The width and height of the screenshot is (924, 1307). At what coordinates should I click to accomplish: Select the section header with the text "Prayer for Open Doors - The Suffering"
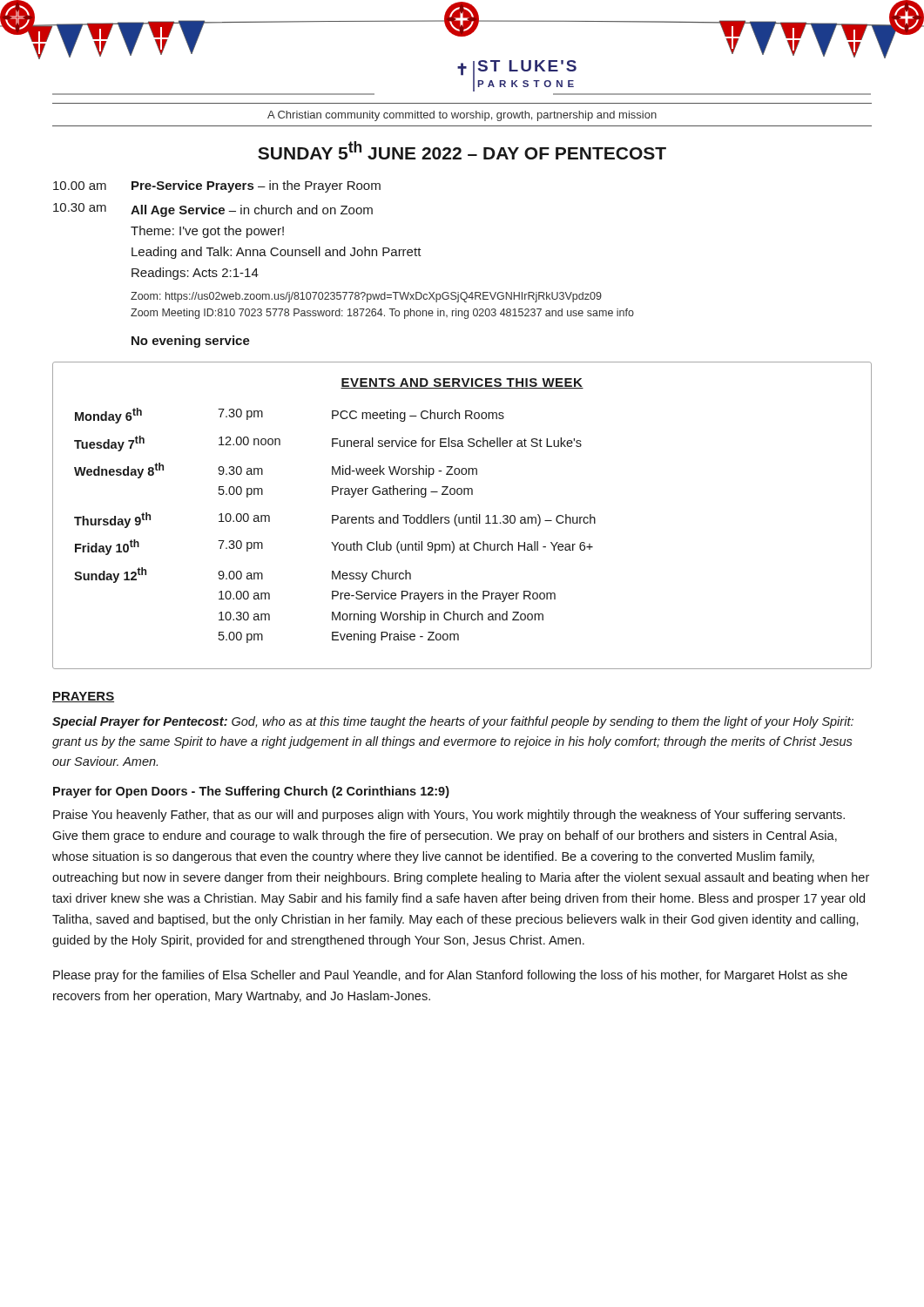[251, 792]
